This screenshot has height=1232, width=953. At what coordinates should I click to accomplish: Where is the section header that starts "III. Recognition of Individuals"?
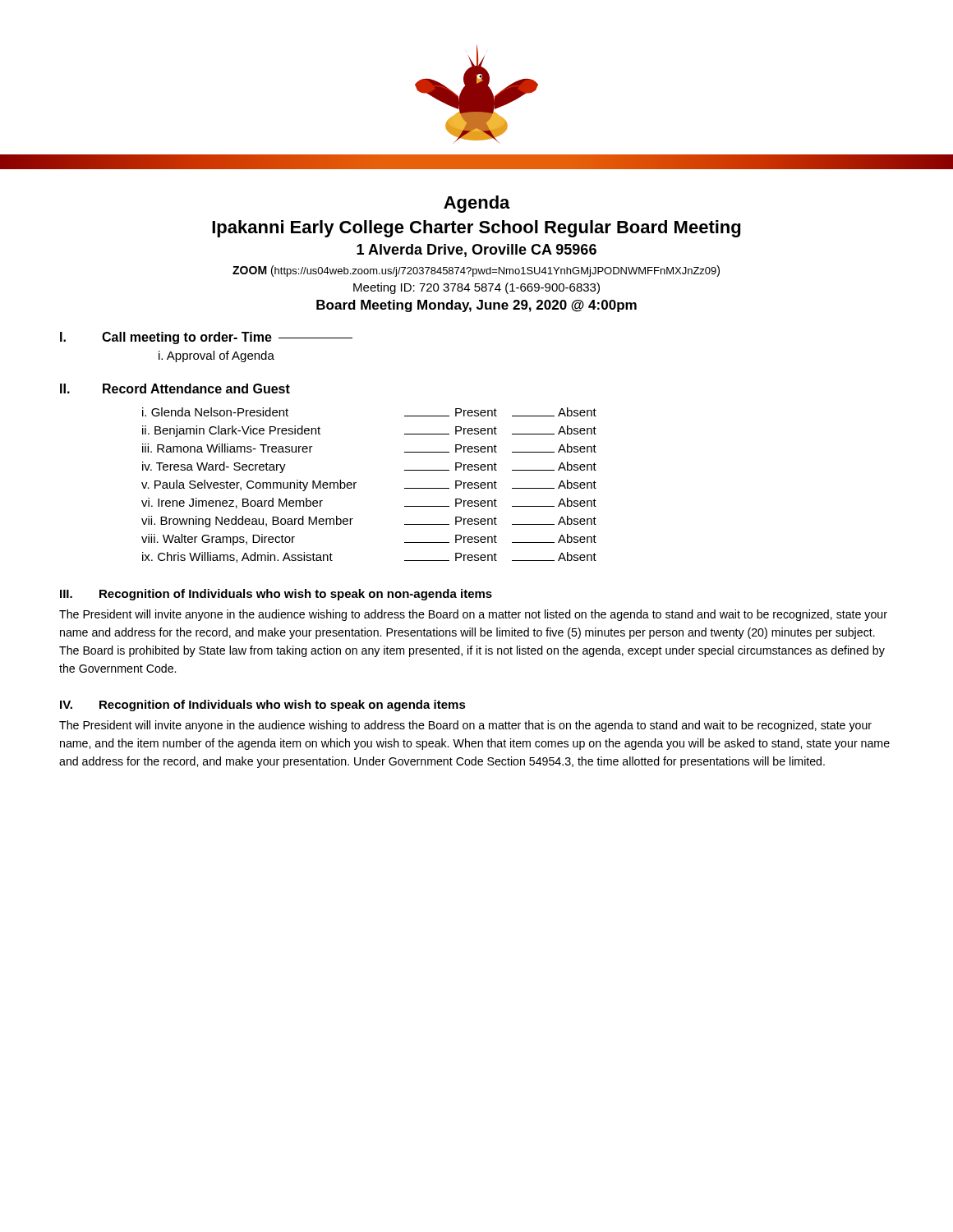tap(276, 593)
